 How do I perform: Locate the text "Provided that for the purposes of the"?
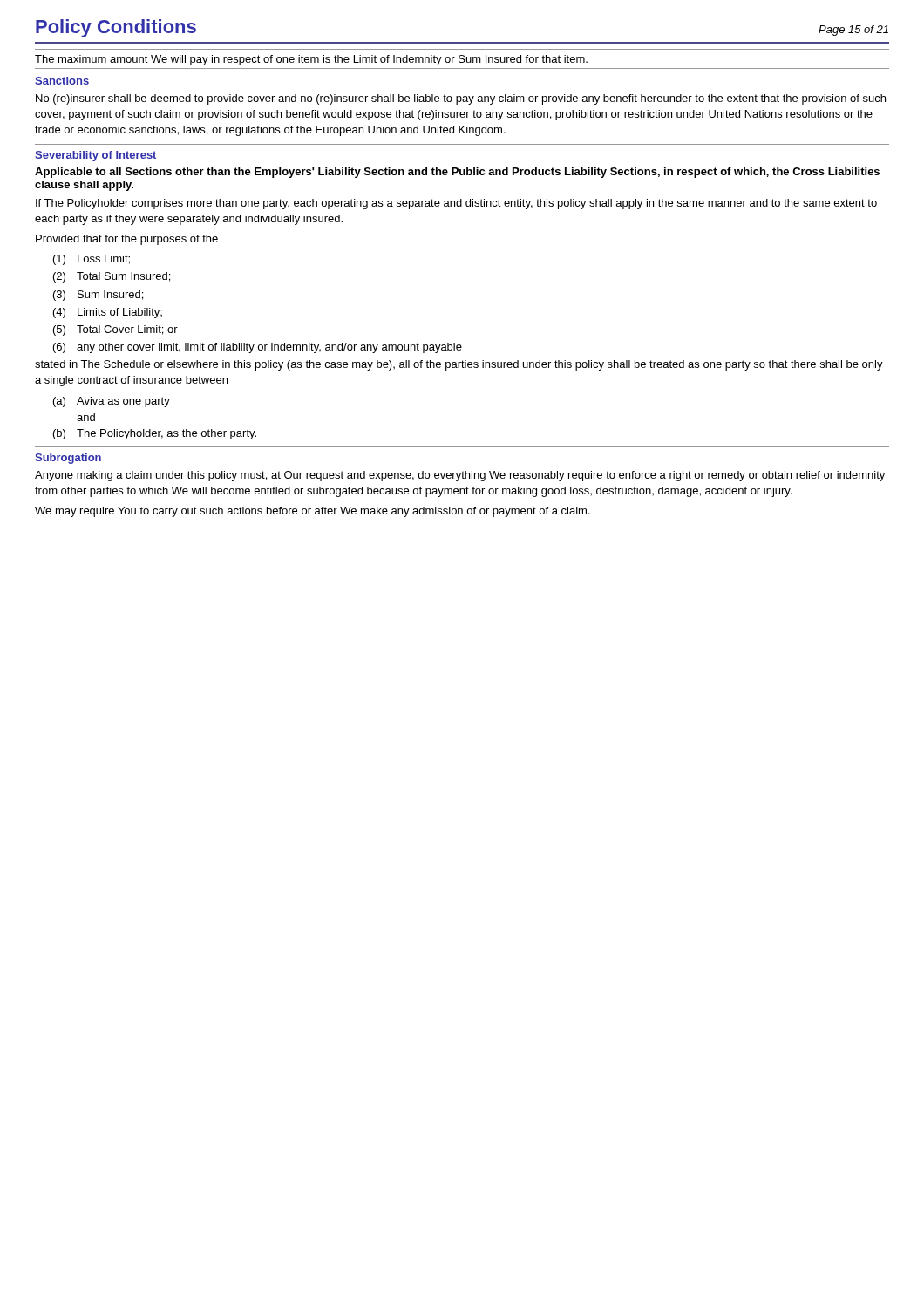coord(126,238)
